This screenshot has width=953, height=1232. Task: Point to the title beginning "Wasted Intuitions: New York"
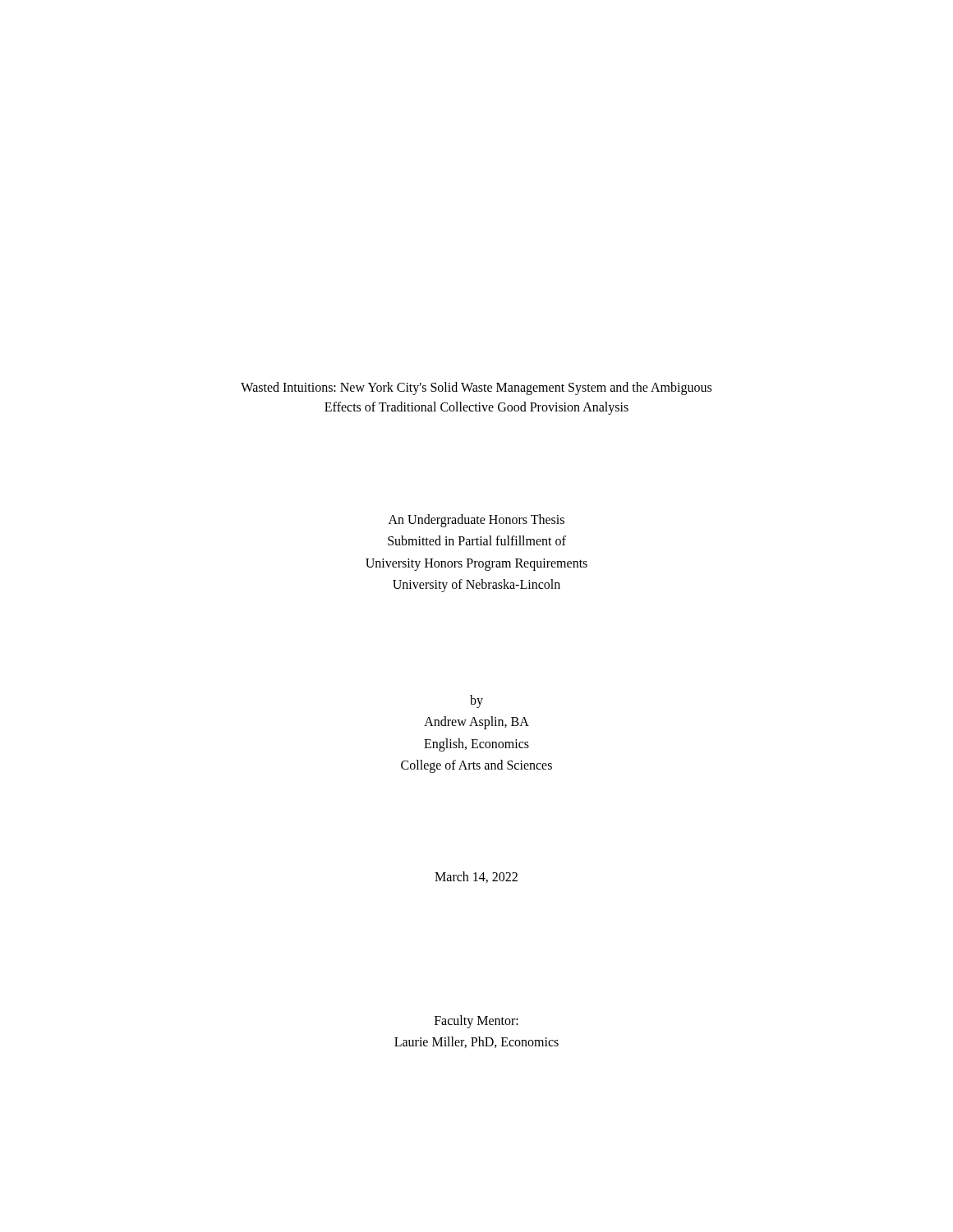(x=476, y=397)
